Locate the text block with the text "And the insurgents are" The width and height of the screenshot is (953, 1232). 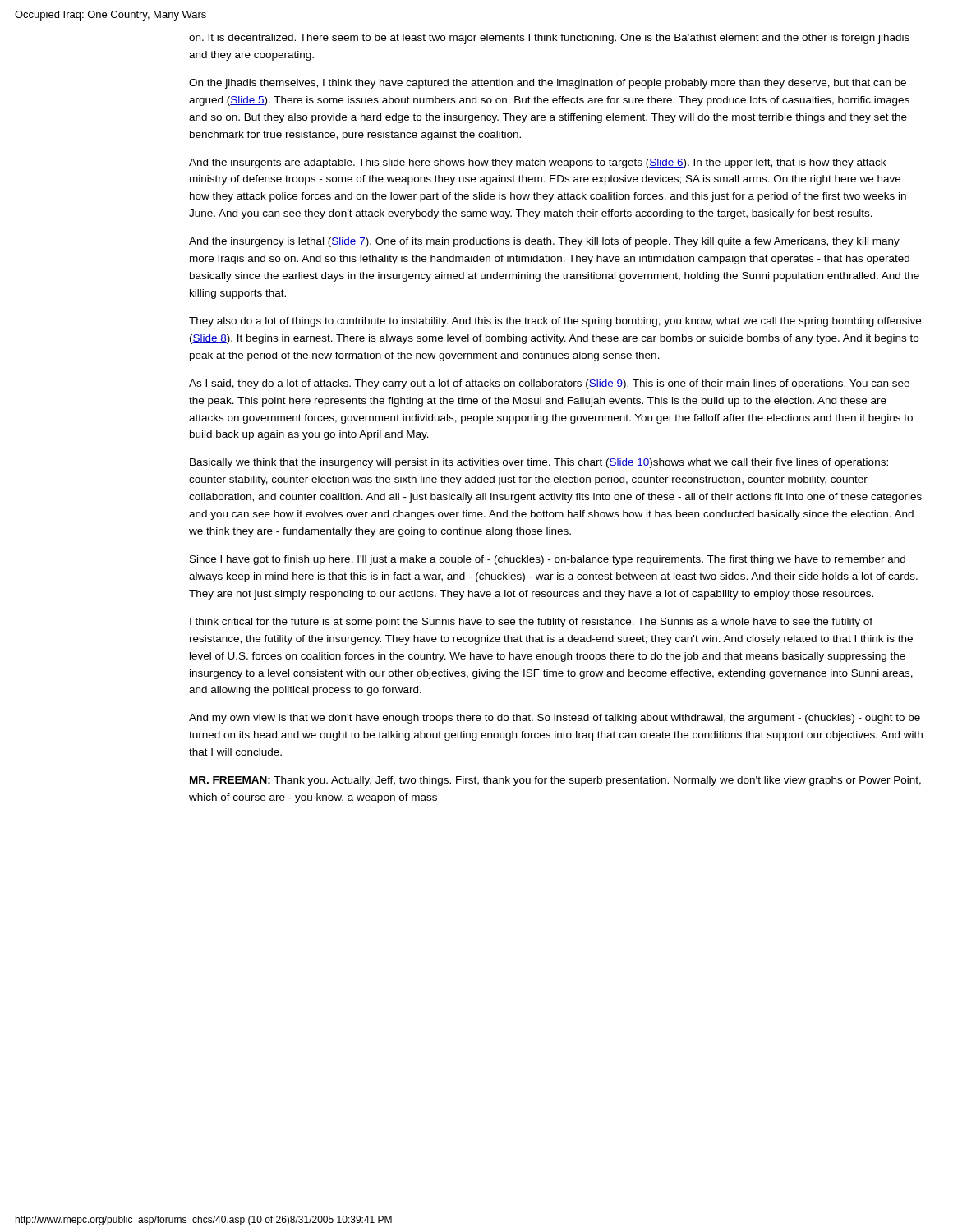pos(548,188)
